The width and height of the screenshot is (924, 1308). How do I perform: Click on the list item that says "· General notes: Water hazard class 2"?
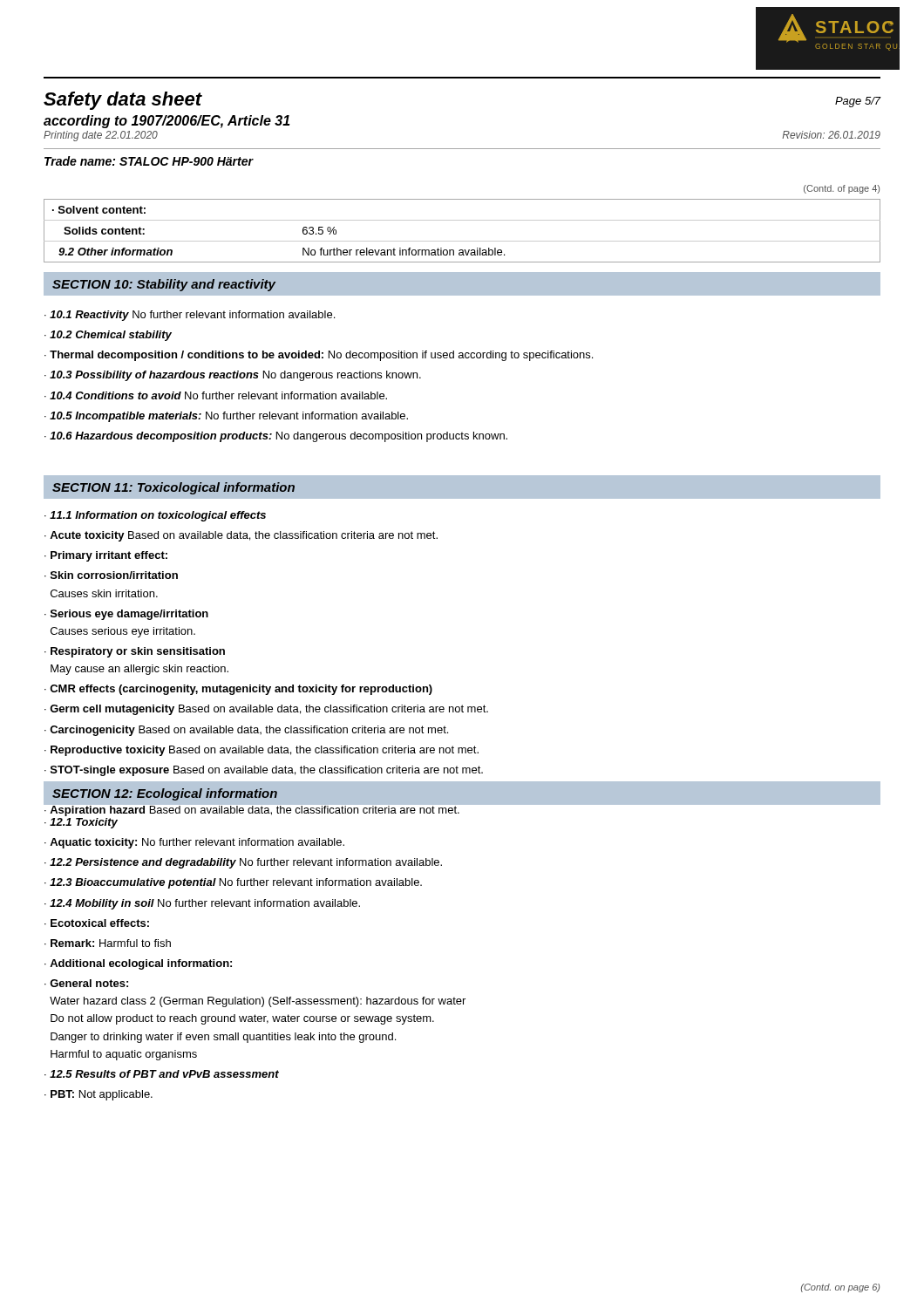(x=255, y=1018)
